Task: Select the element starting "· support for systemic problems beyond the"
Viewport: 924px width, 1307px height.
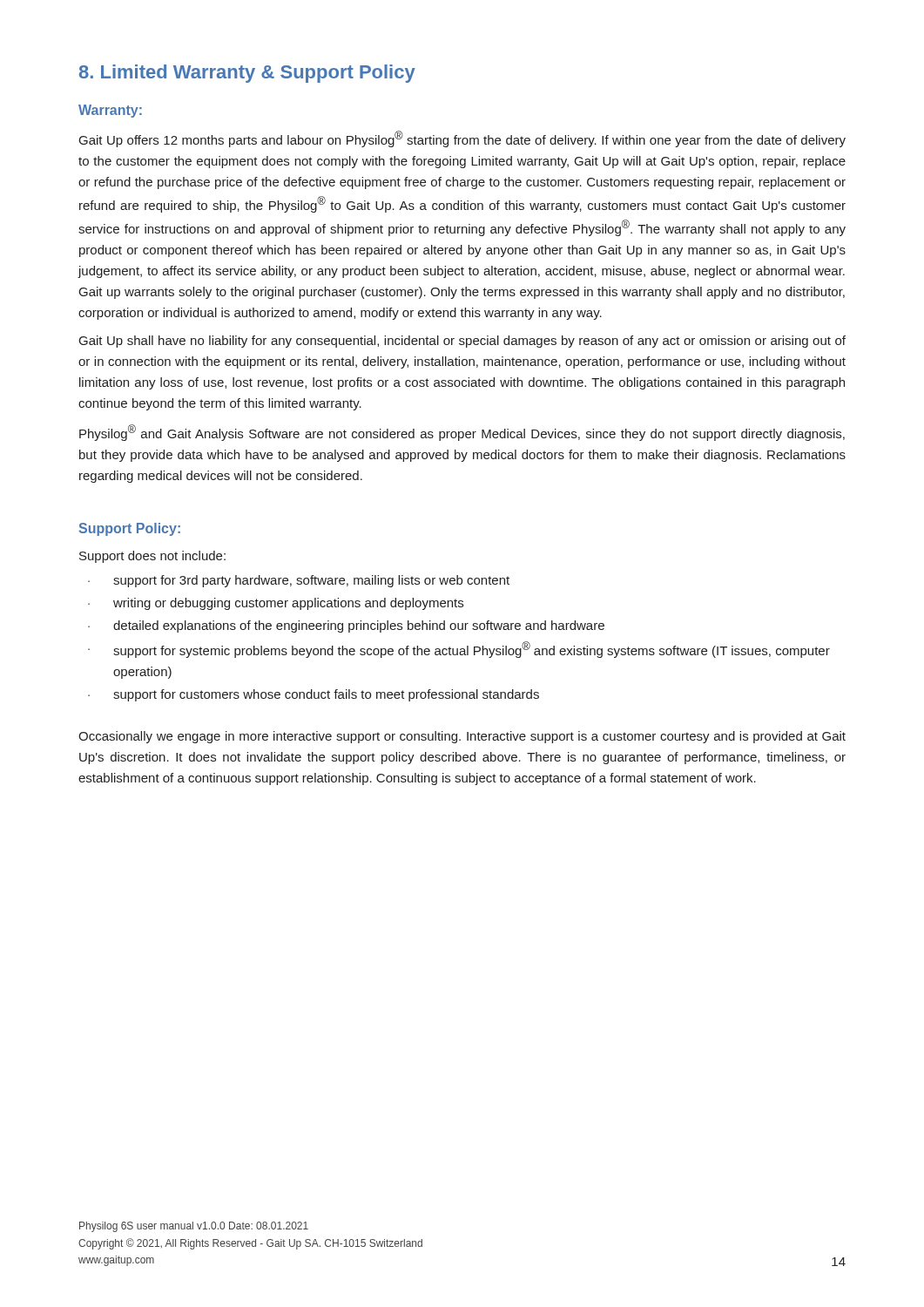Action: pyautogui.click(x=462, y=660)
